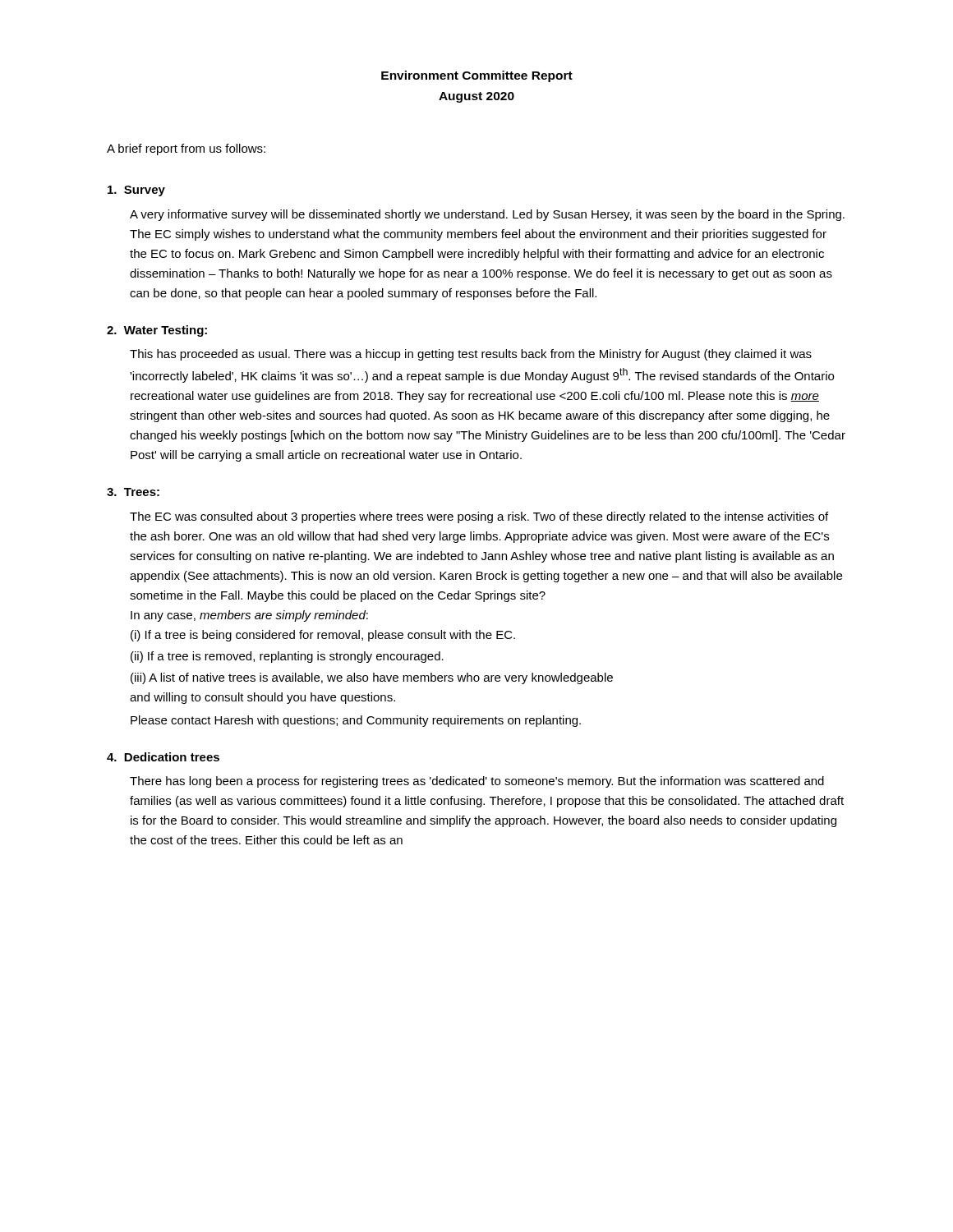Click the passage that begins "(iii) A list of"
The height and width of the screenshot is (1232, 953).
click(x=372, y=687)
